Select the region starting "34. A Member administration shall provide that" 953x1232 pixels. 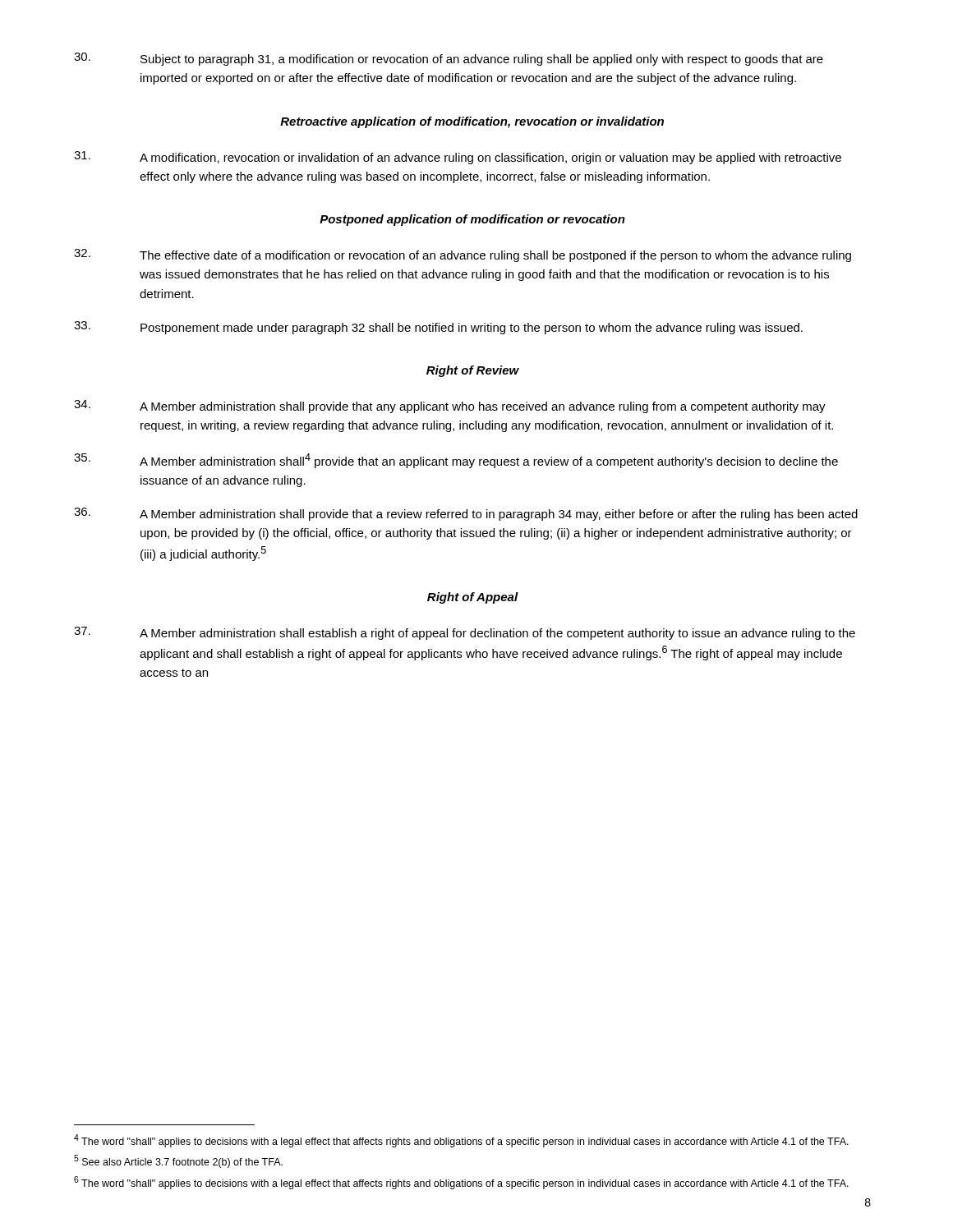(x=472, y=416)
